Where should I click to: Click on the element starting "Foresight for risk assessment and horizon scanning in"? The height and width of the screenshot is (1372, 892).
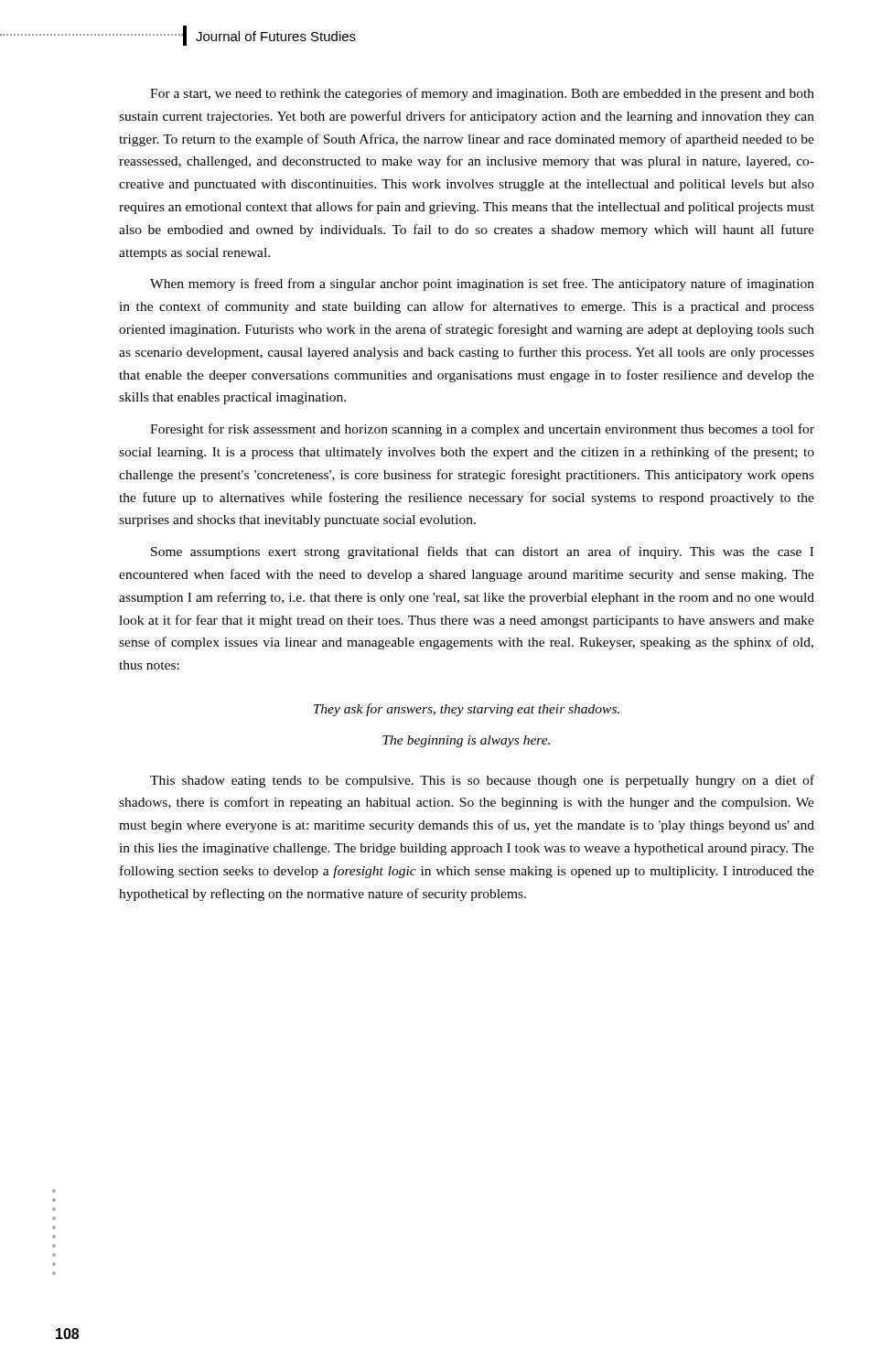(x=467, y=475)
